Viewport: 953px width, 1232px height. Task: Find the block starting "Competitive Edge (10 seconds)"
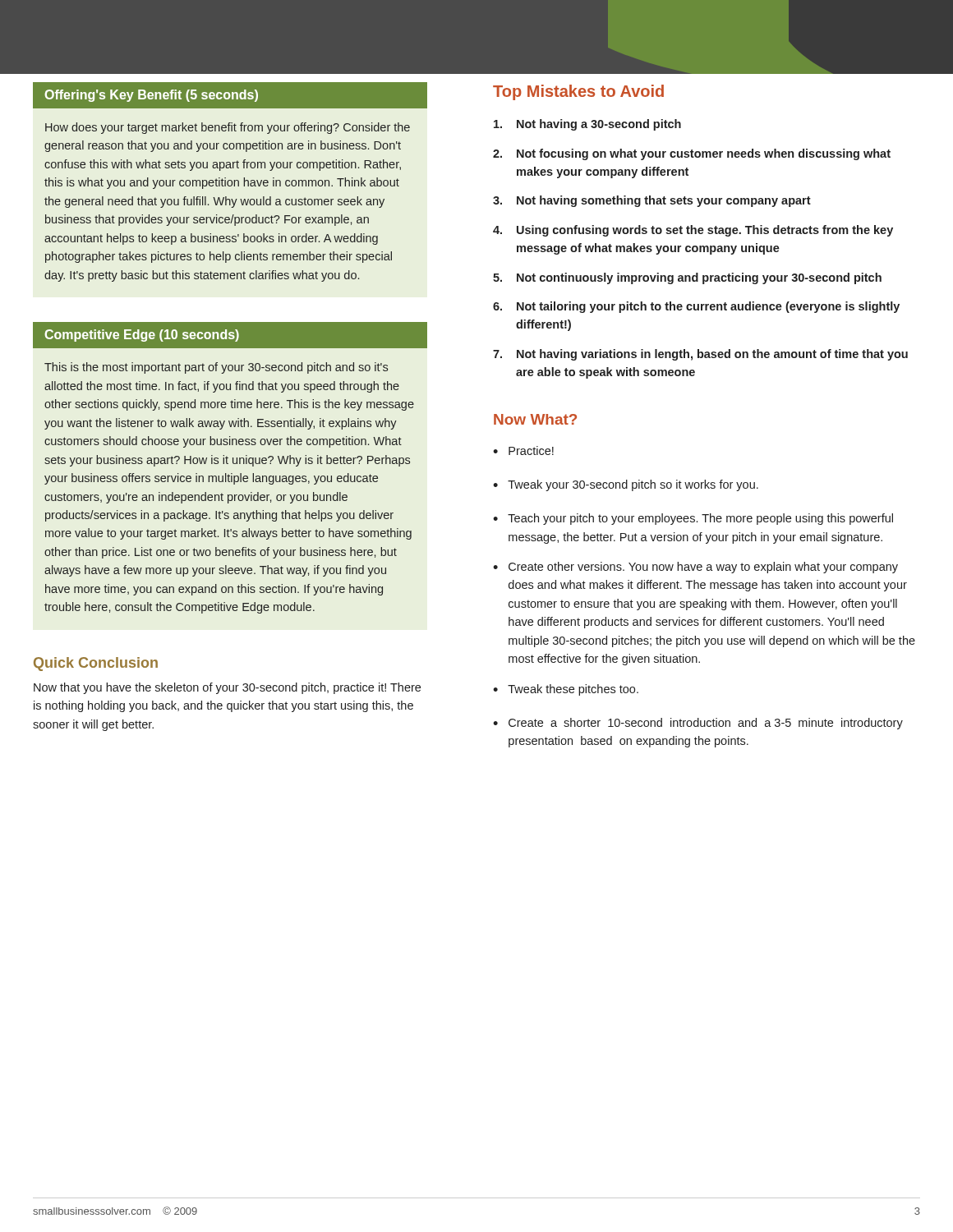click(230, 469)
